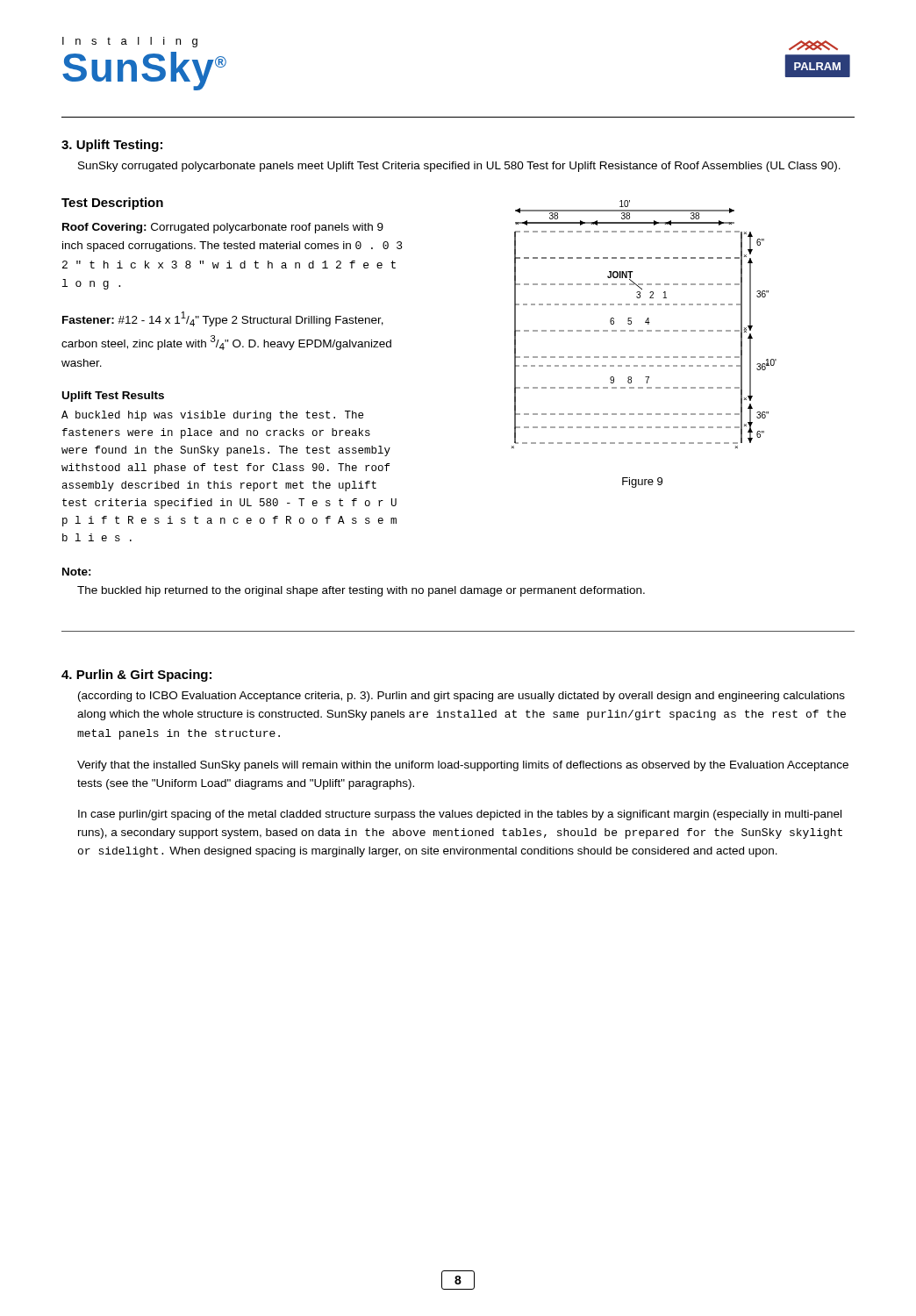Where does it say "4. Purlin & Girt Spacing:"?
The width and height of the screenshot is (916, 1316).
point(137,674)
